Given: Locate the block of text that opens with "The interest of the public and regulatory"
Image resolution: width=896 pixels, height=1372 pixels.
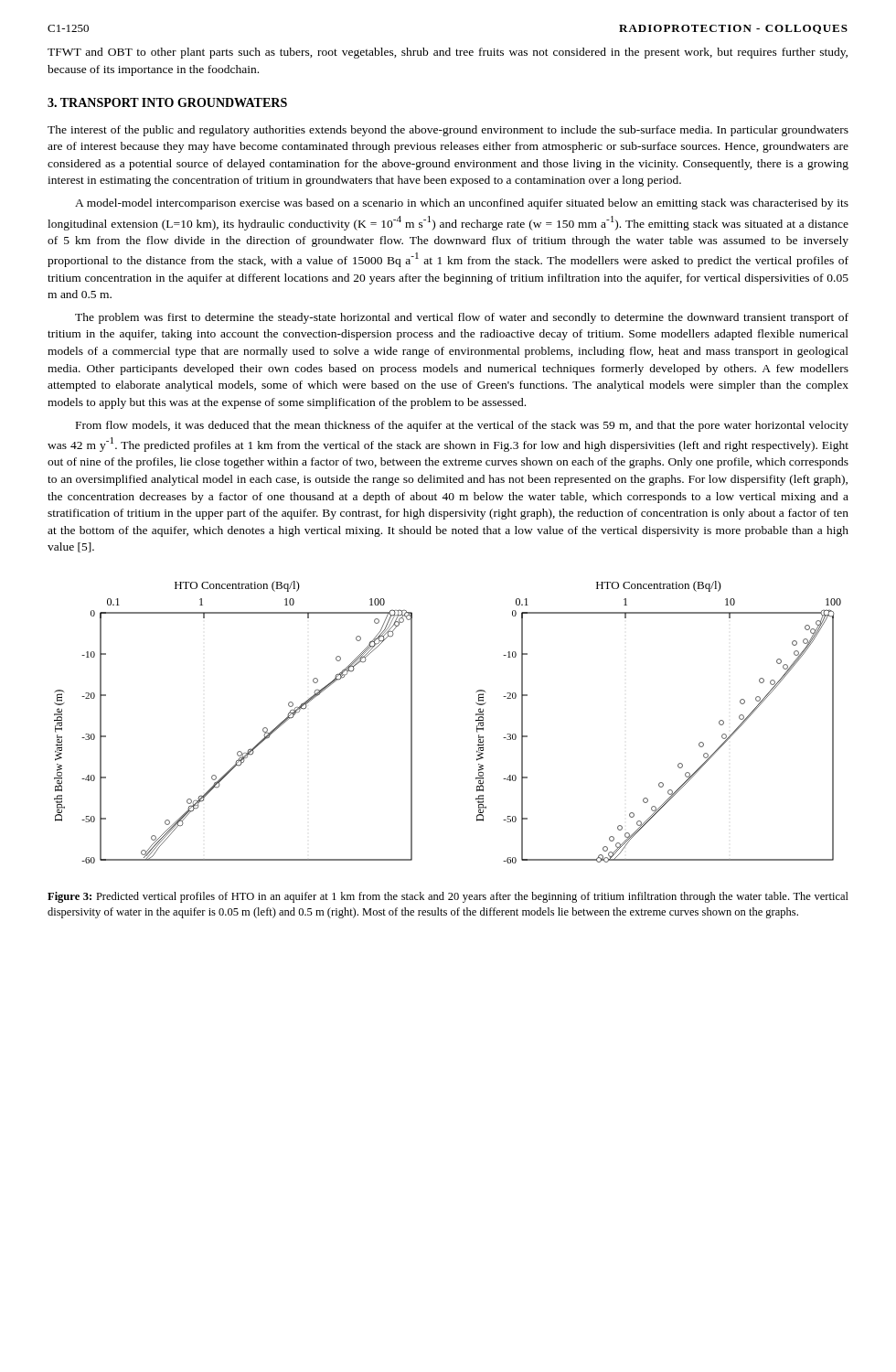Looking at the screenshot, I should point(448,339).
